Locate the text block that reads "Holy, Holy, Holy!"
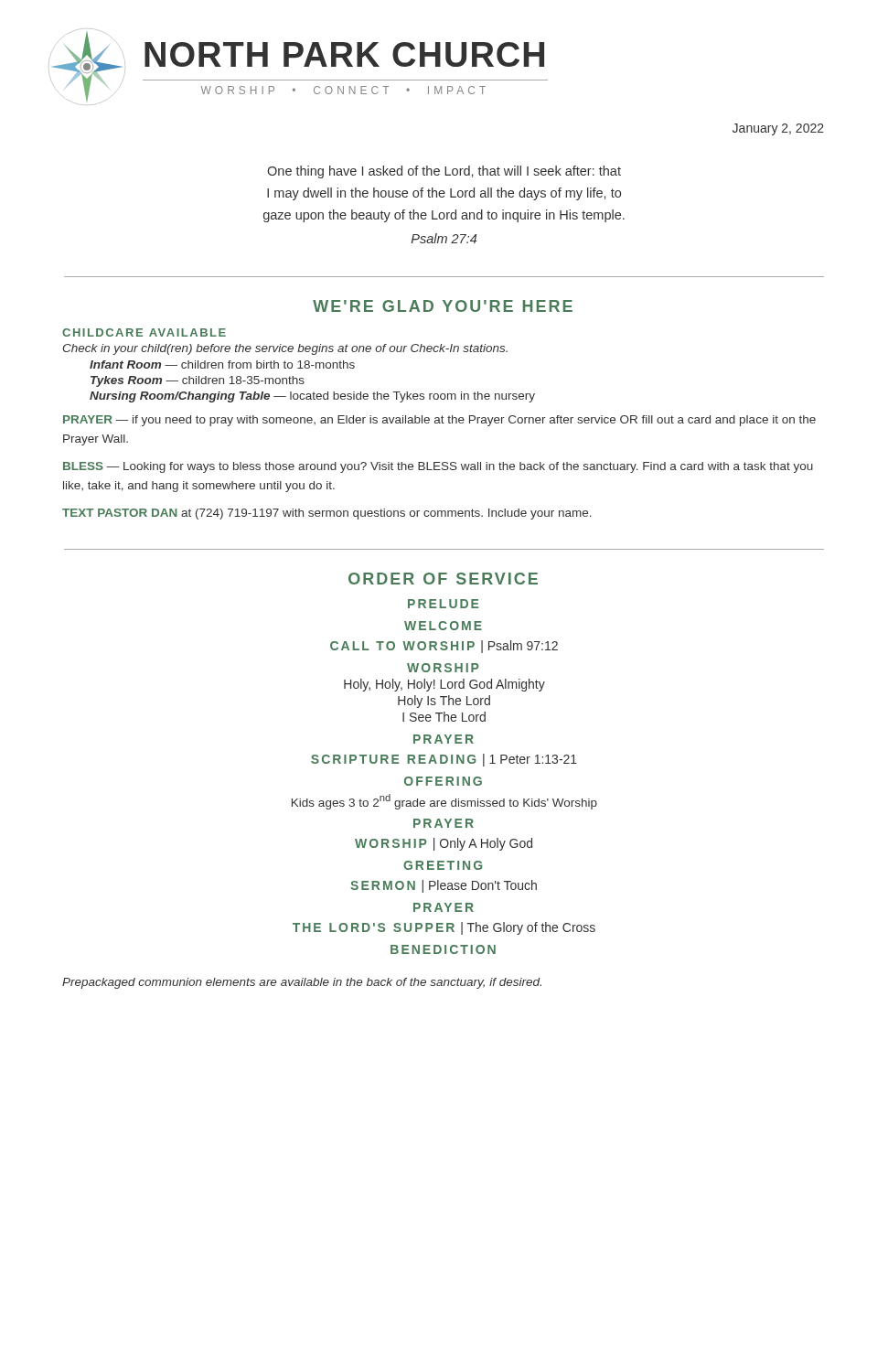This screenshot has width=888, height=1372. 444,684
